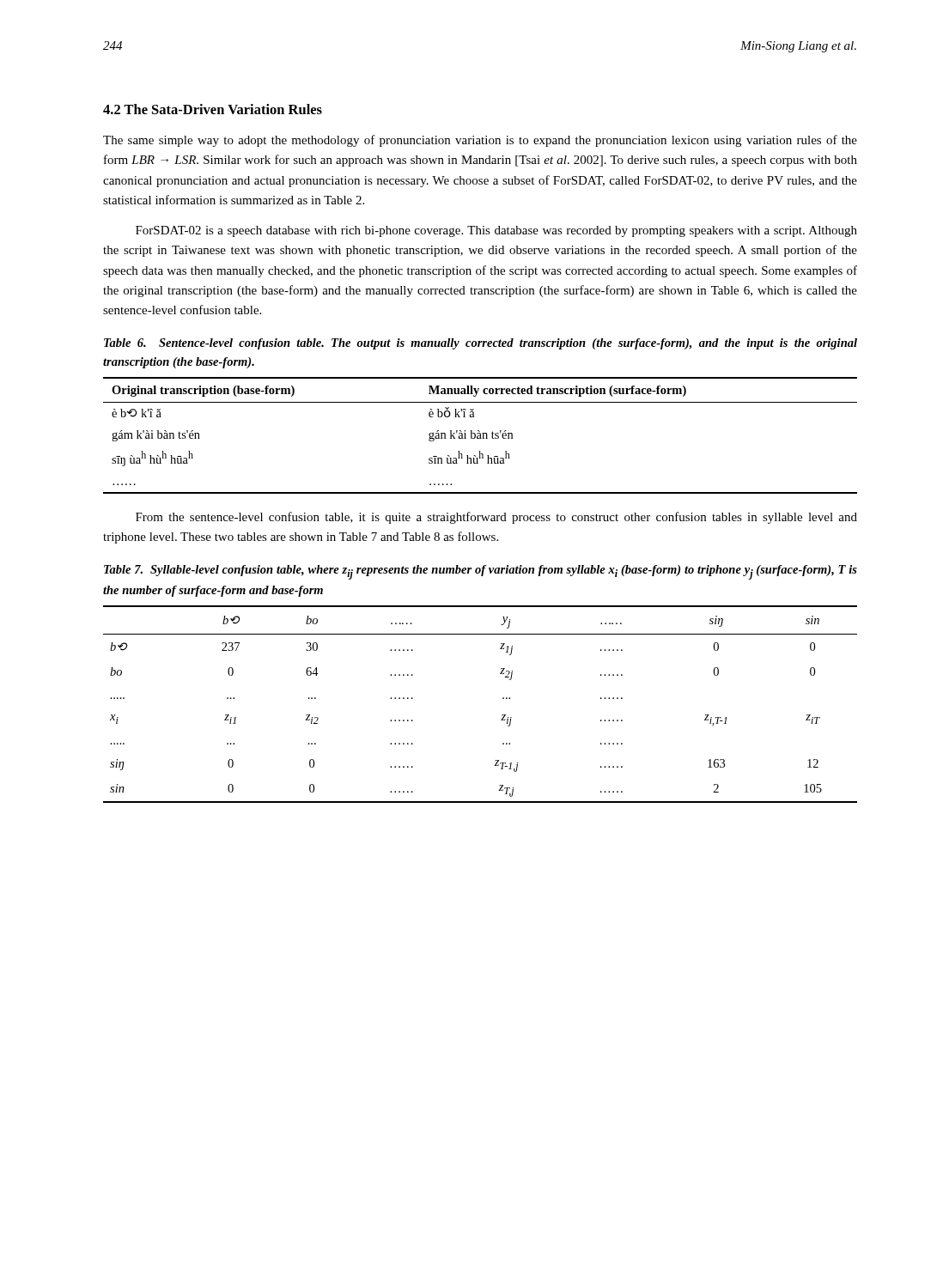
Task: Locate the caption containing "Table 7. Syllable-level confusion table, where zij represents"
Action: (480, 580)
